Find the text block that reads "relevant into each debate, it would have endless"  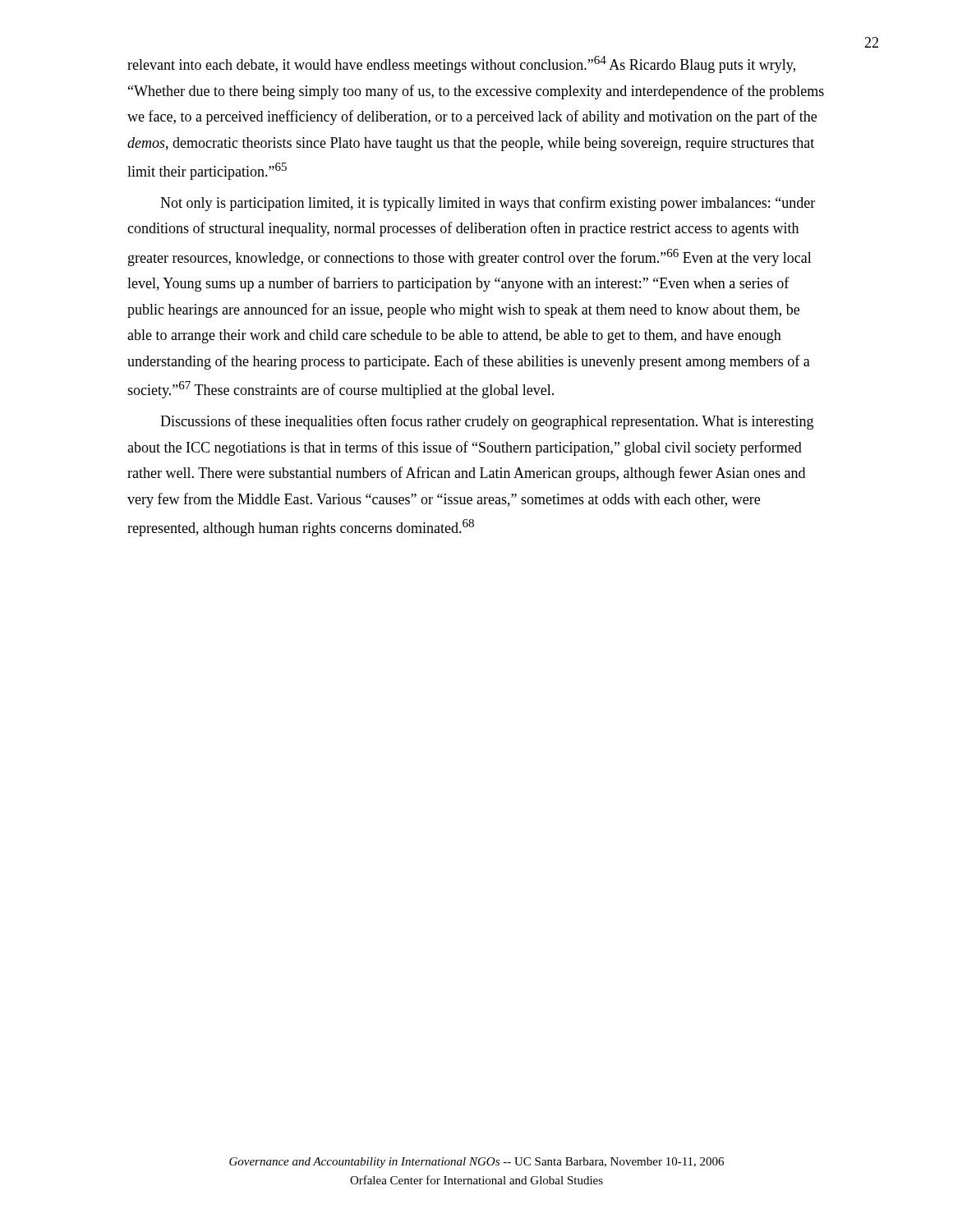[476, 117]
